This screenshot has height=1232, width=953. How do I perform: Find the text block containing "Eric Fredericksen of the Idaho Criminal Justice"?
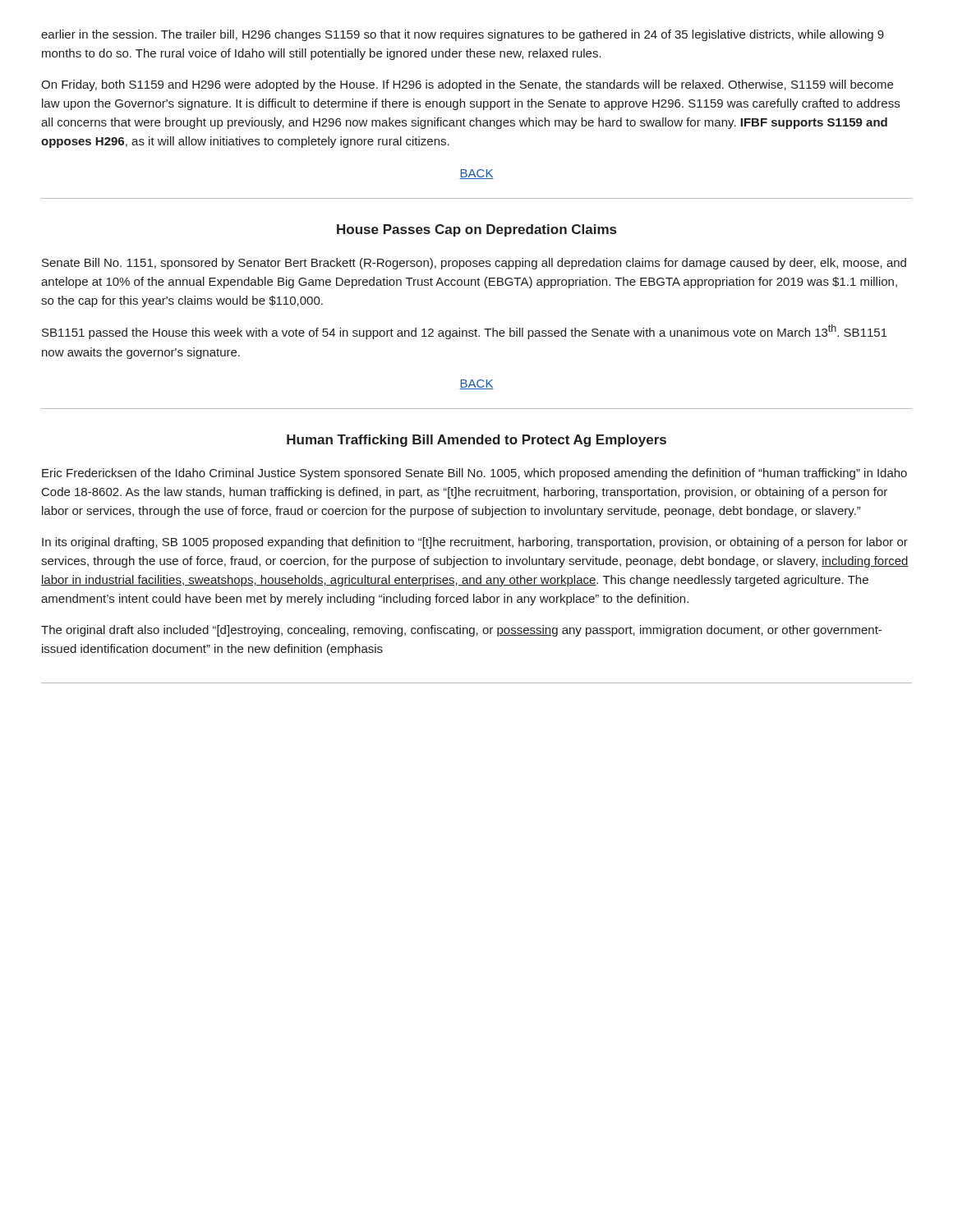click(x=474, y=492)
